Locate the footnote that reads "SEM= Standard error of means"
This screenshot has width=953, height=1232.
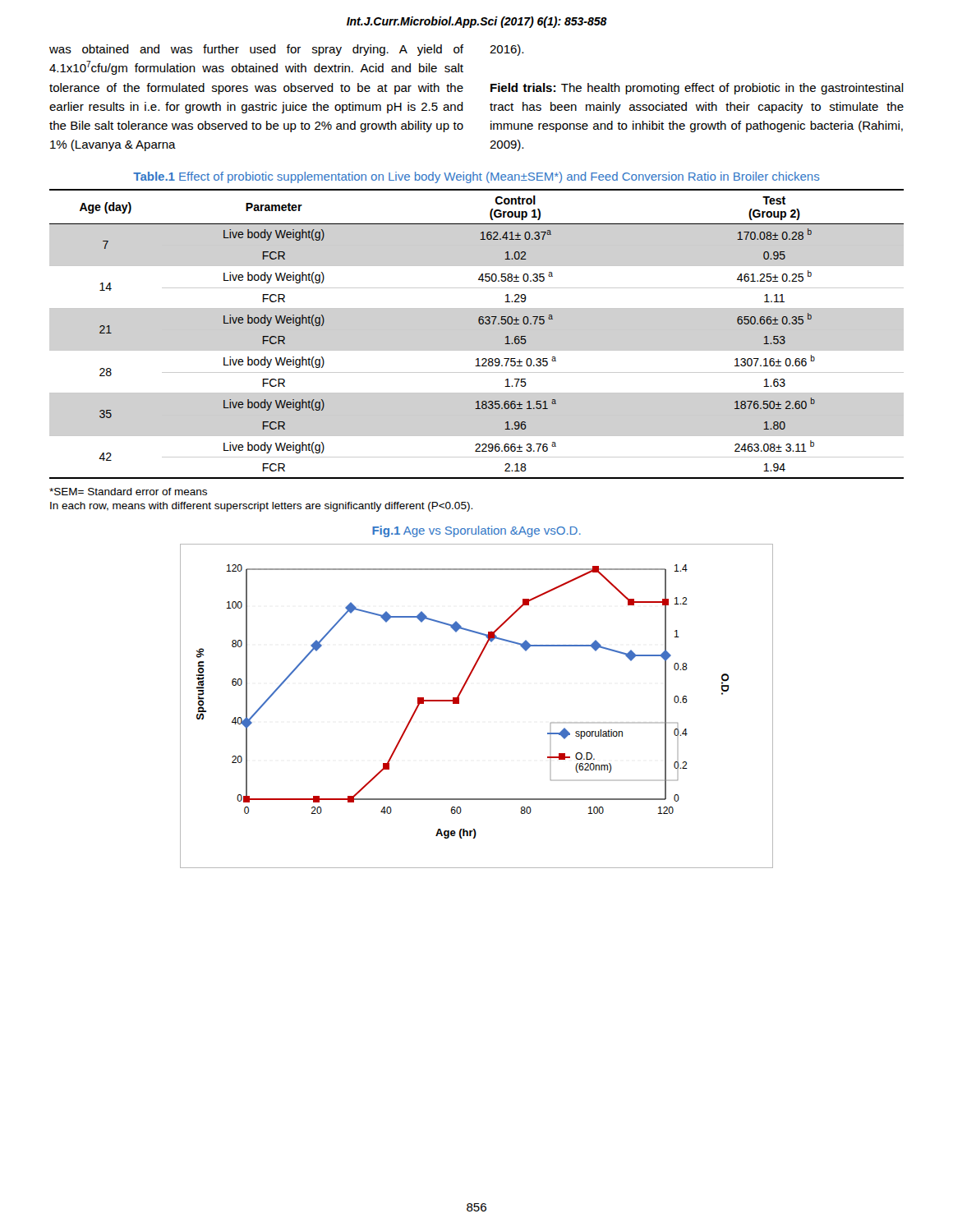pos(128,492)
